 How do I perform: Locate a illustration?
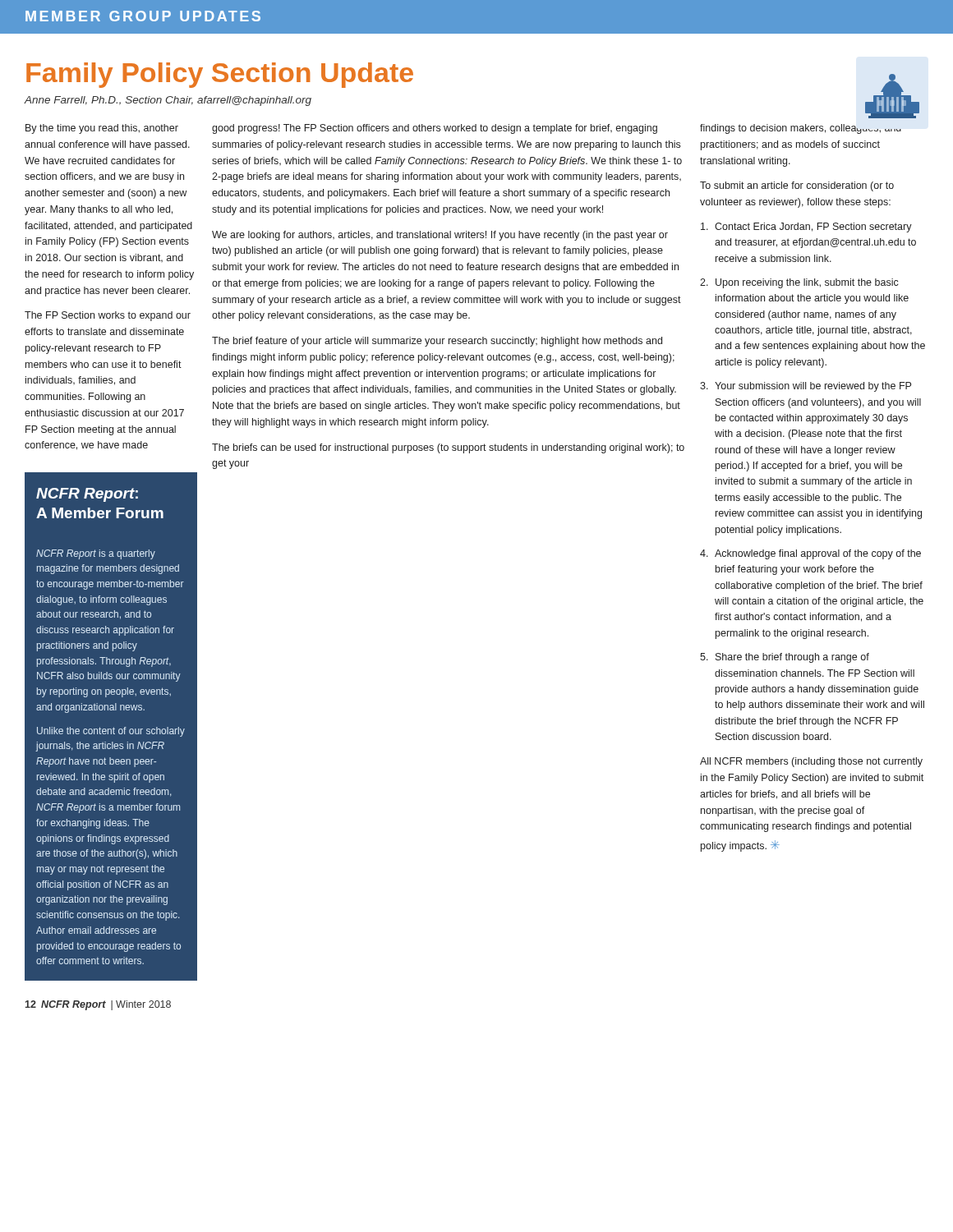click(892, 93)
